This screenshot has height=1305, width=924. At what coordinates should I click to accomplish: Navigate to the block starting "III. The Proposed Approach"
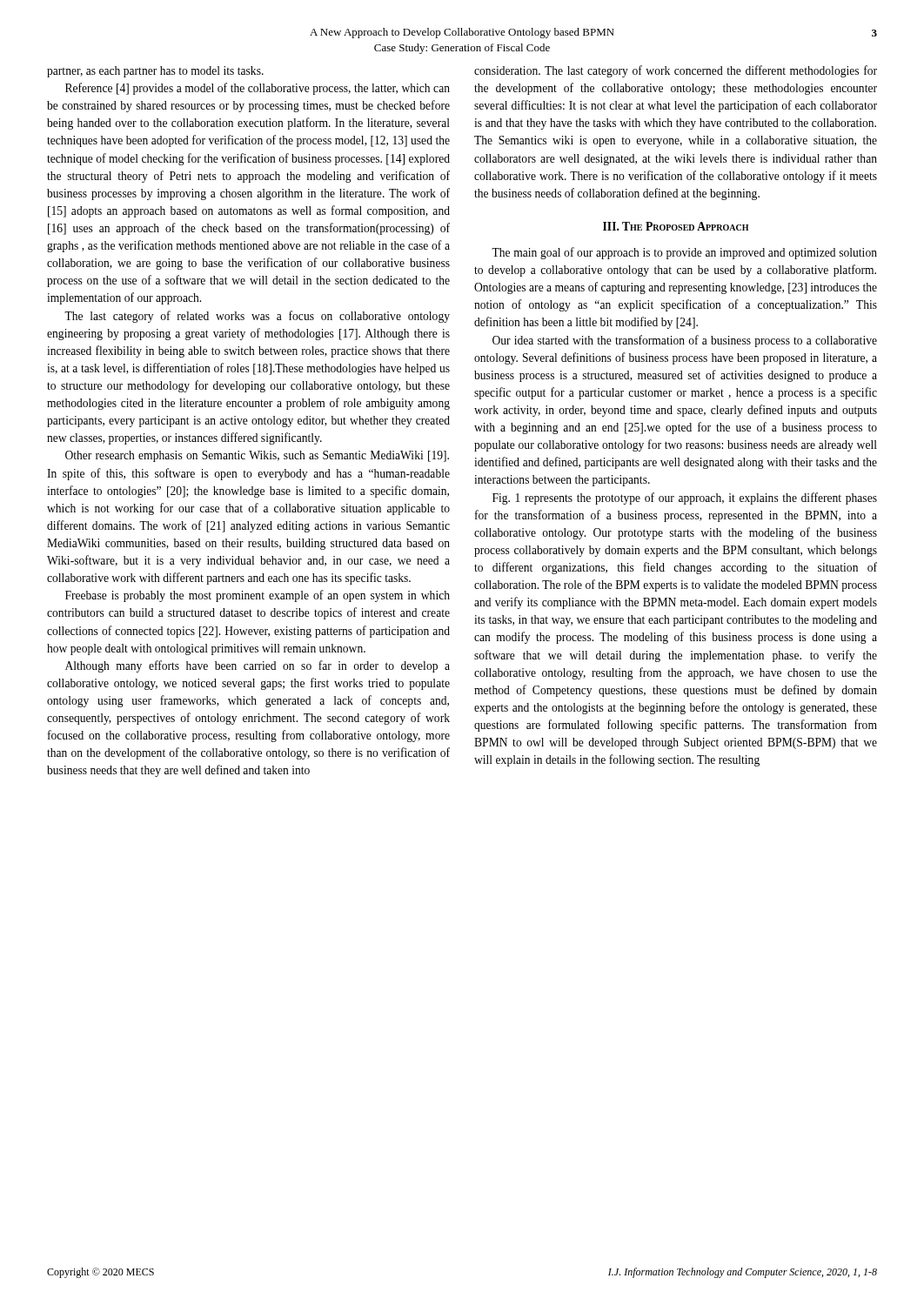[676, 227]
